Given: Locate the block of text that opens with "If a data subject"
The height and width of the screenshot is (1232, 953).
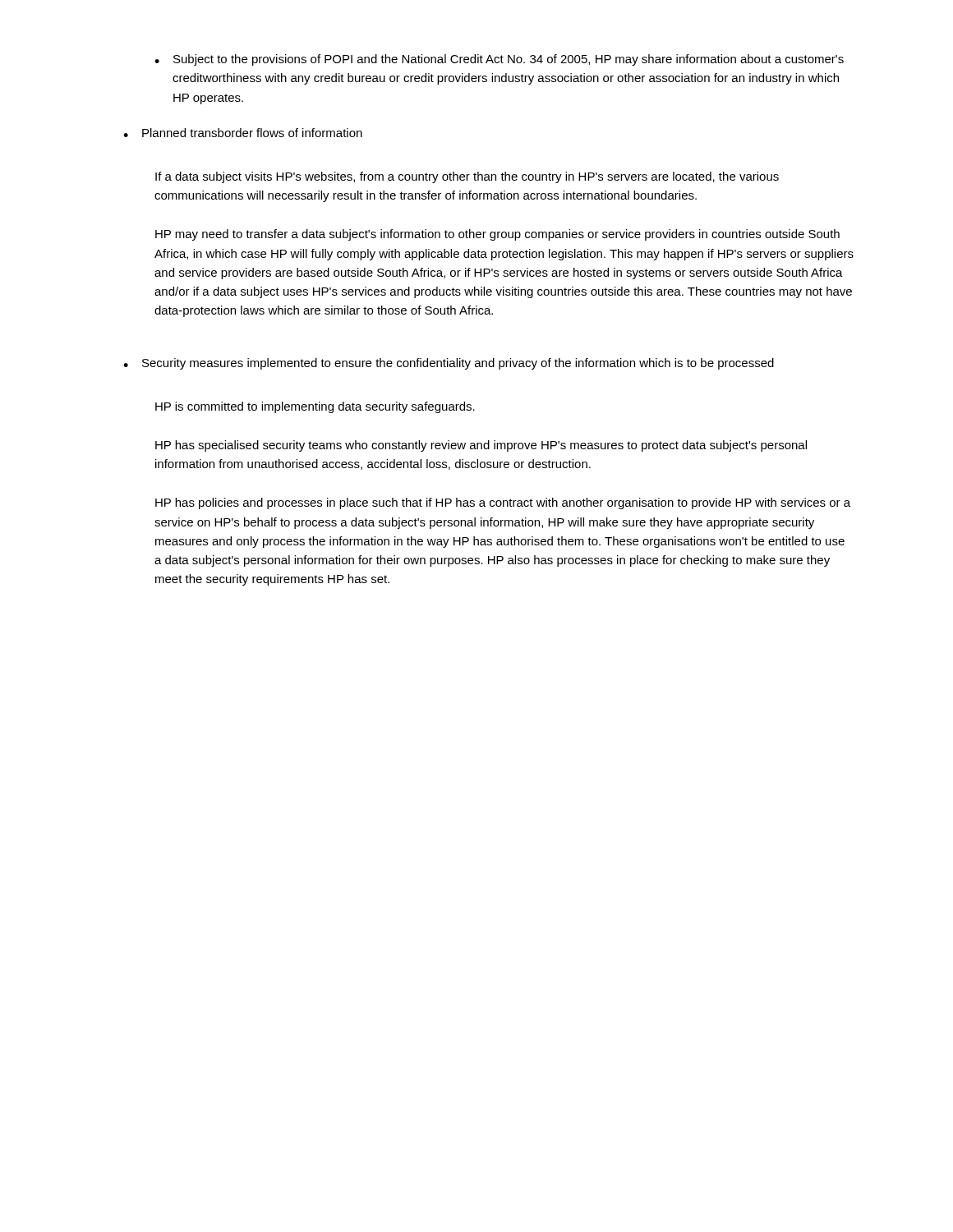Looking at the screenshot, I should [x=467, y=186].
